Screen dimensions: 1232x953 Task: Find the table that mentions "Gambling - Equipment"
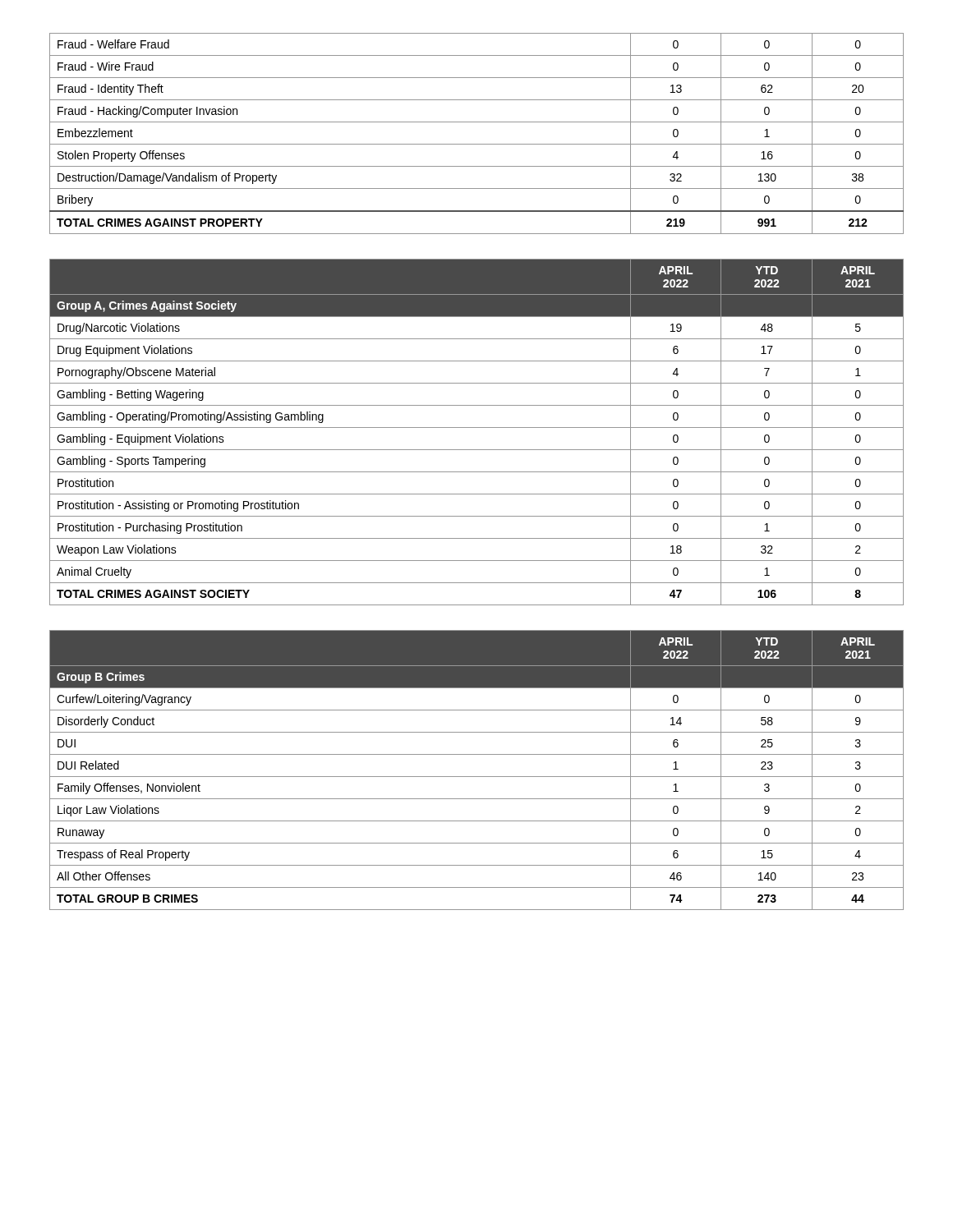click(476, 432)
